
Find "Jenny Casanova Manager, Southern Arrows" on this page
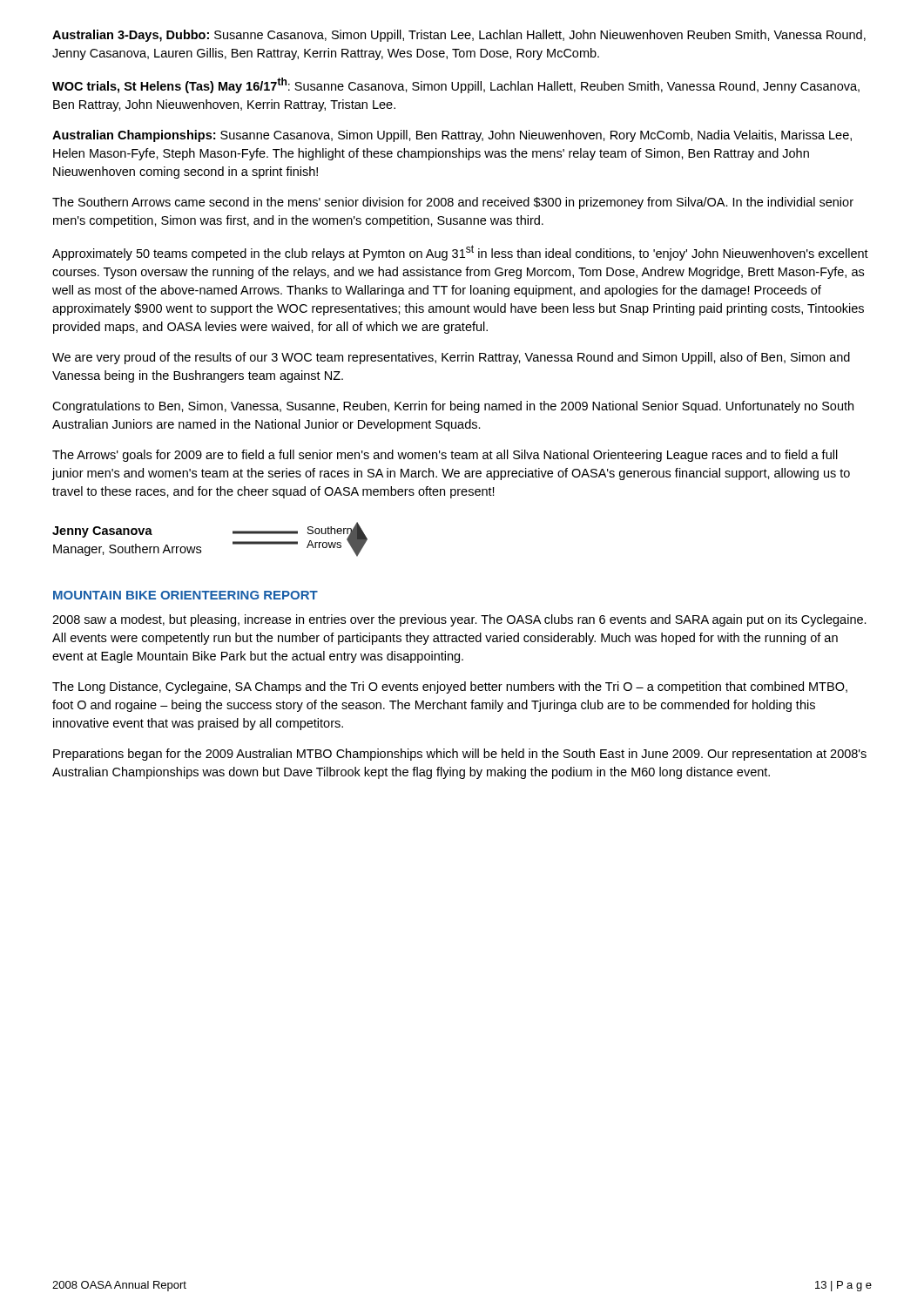(x=127, y=541)
